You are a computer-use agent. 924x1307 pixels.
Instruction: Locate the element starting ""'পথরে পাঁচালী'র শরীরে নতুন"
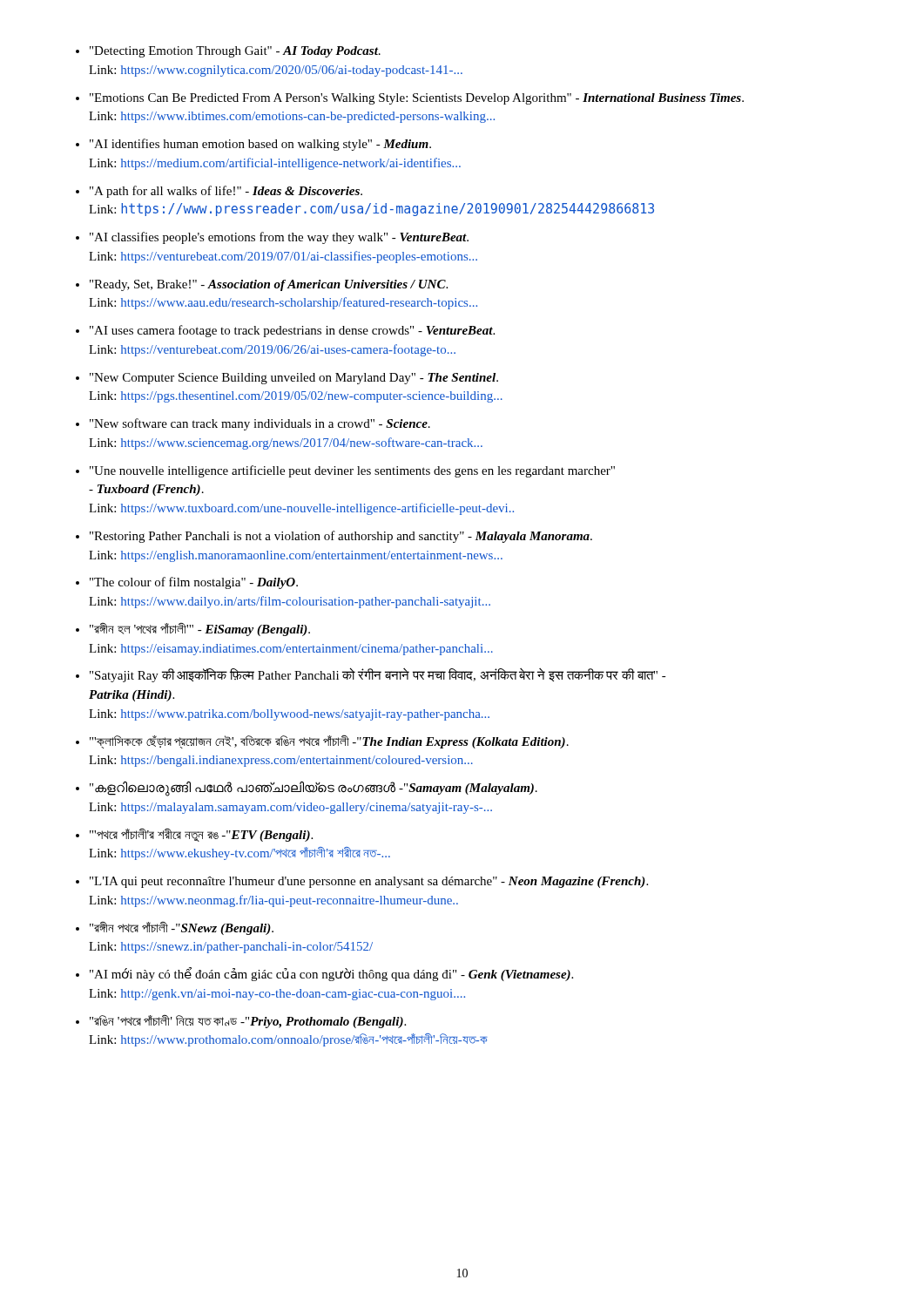201,835
